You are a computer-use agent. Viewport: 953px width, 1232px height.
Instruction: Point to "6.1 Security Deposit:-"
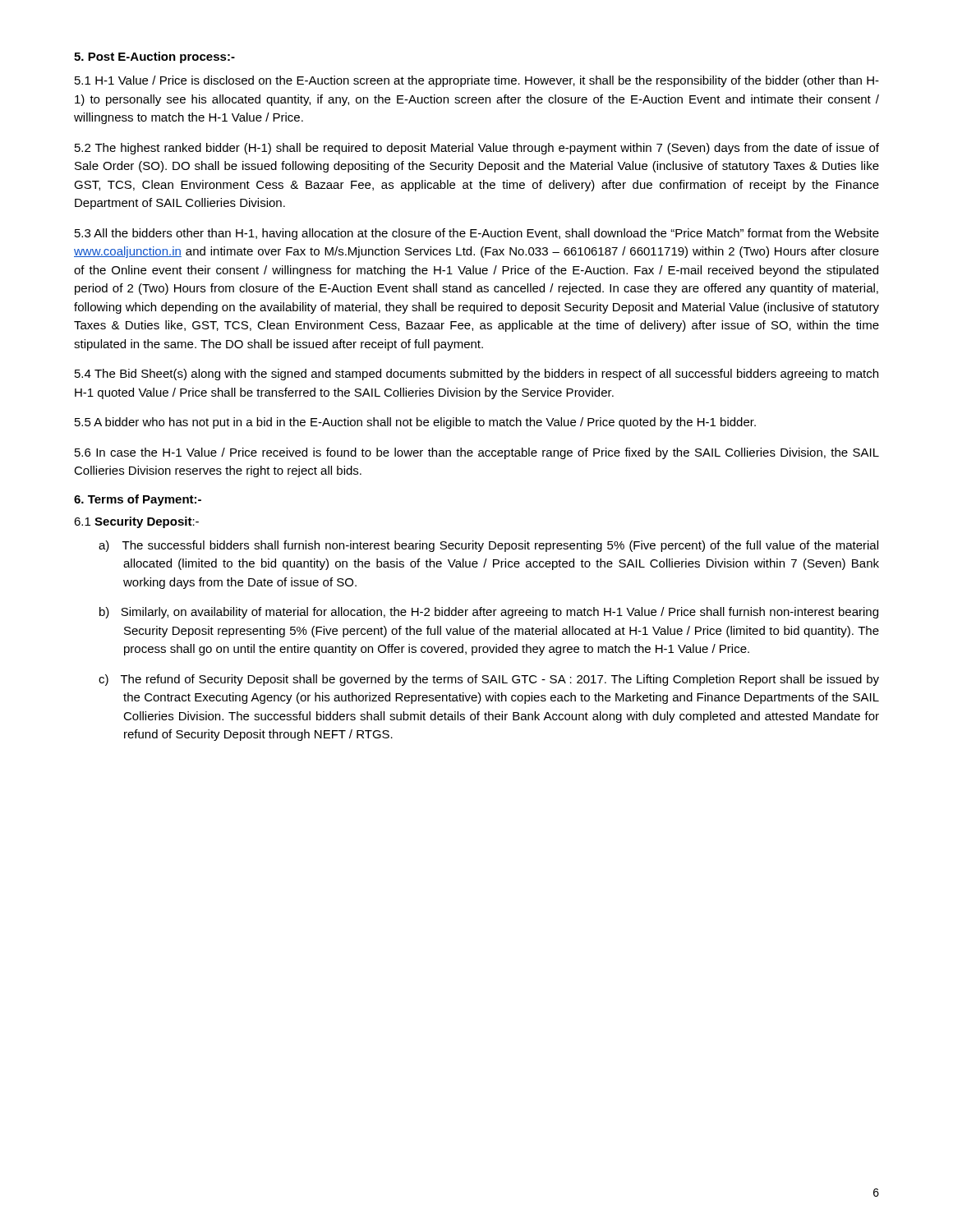pos(137,521)
